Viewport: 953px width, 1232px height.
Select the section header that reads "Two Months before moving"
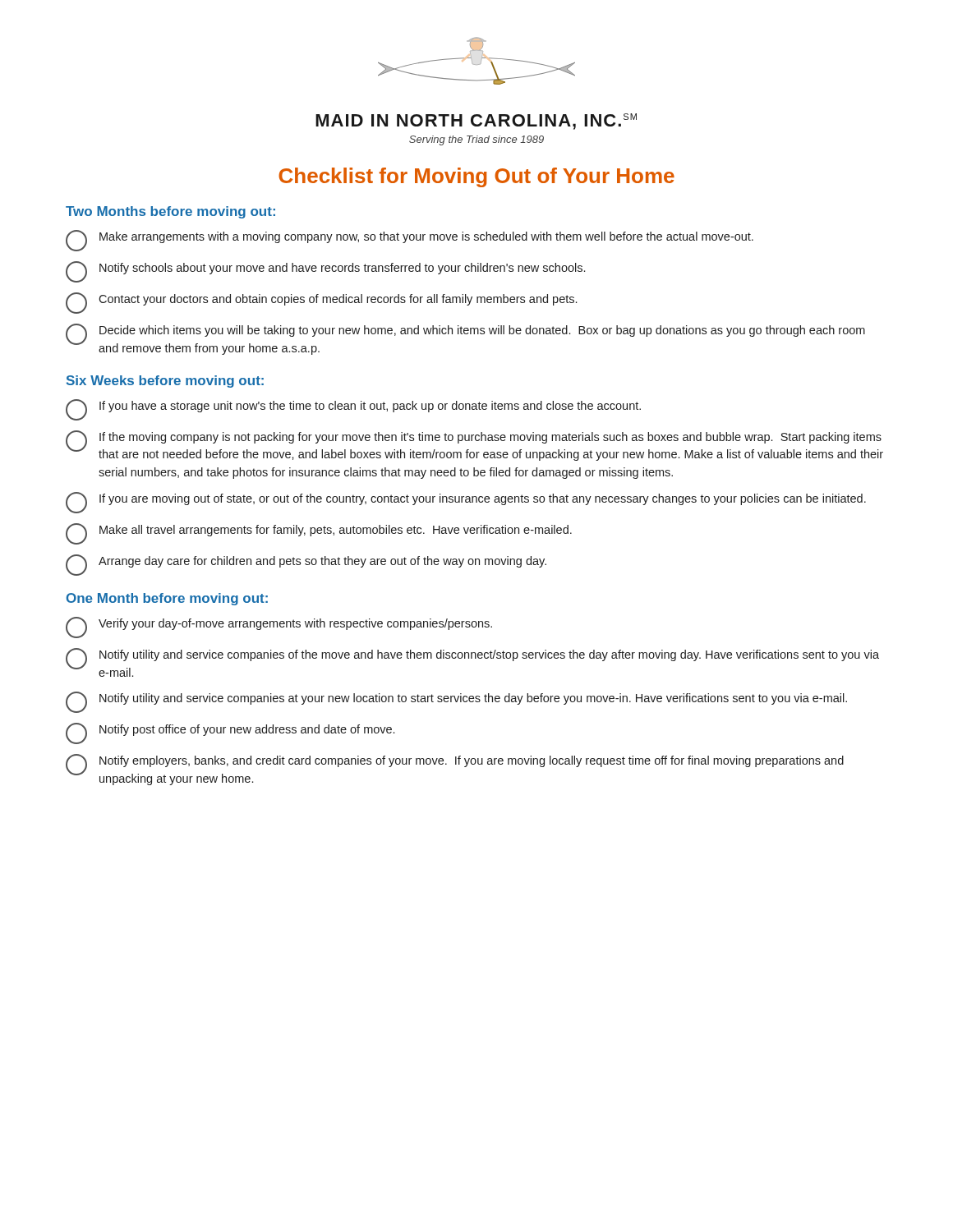click(x=171, y=211)
